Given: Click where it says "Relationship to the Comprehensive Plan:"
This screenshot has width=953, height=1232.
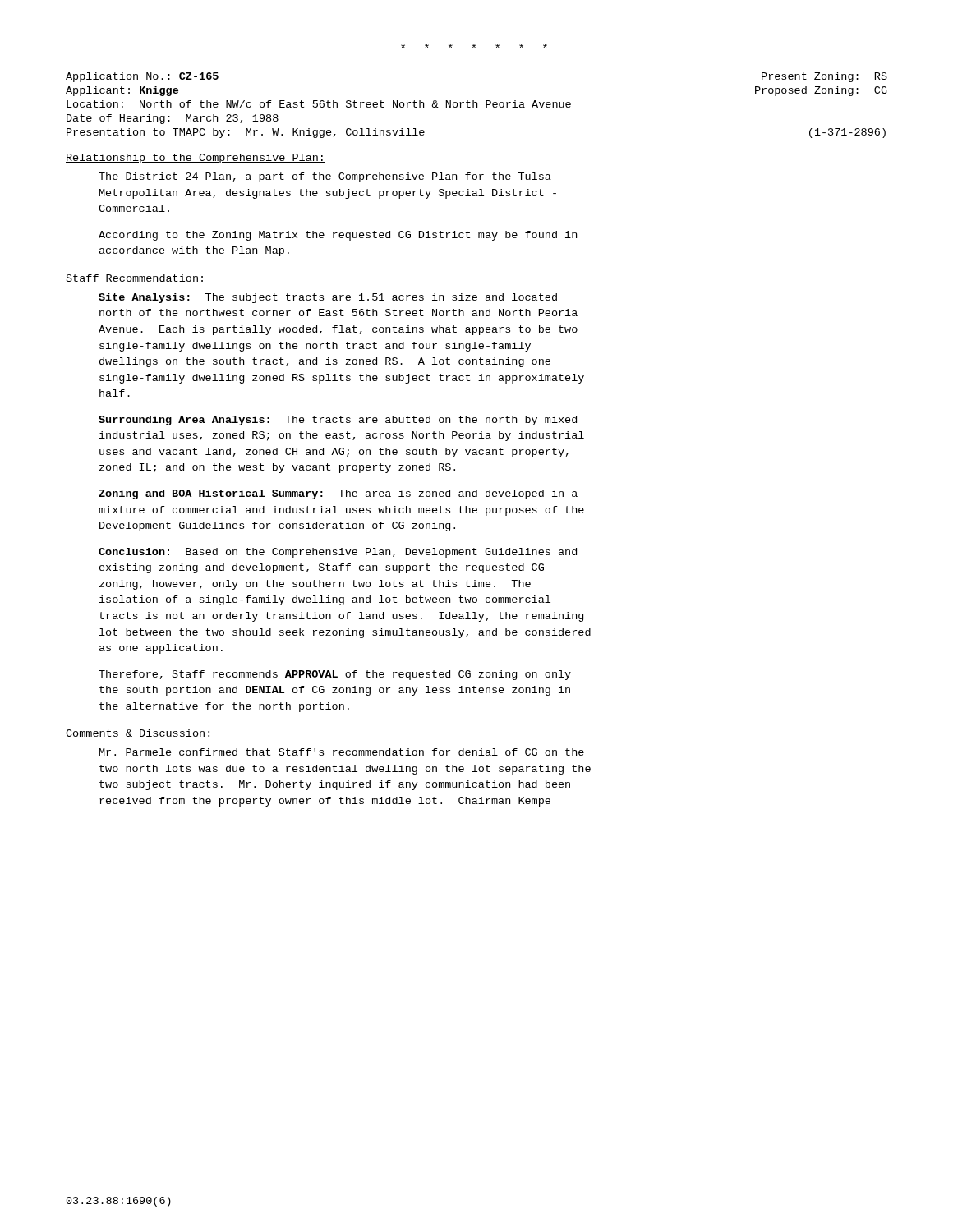Looking at the screenshot, I should click(196, 158).
